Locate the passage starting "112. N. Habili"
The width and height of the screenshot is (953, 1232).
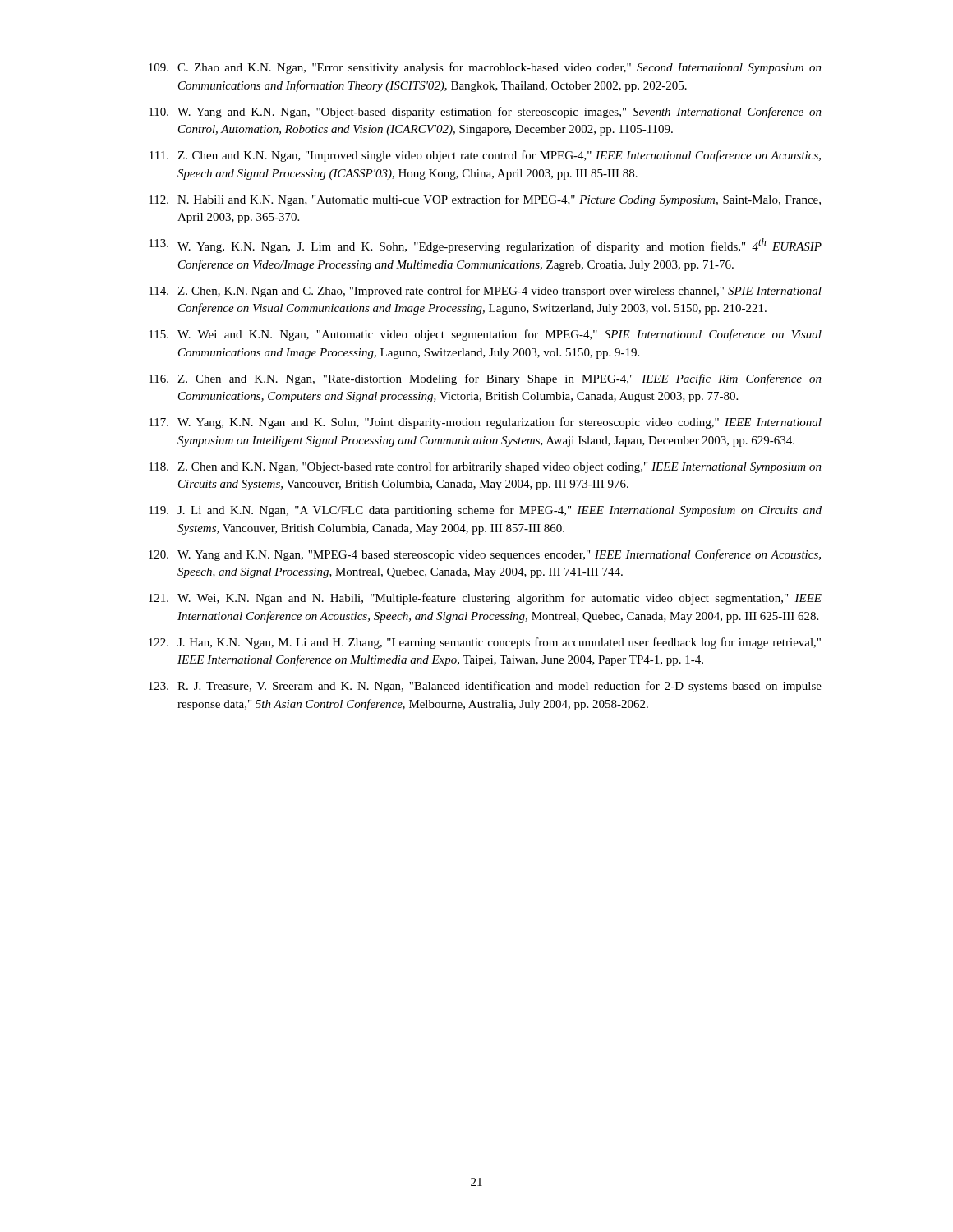pyautogui.click(x=476, y=209)
